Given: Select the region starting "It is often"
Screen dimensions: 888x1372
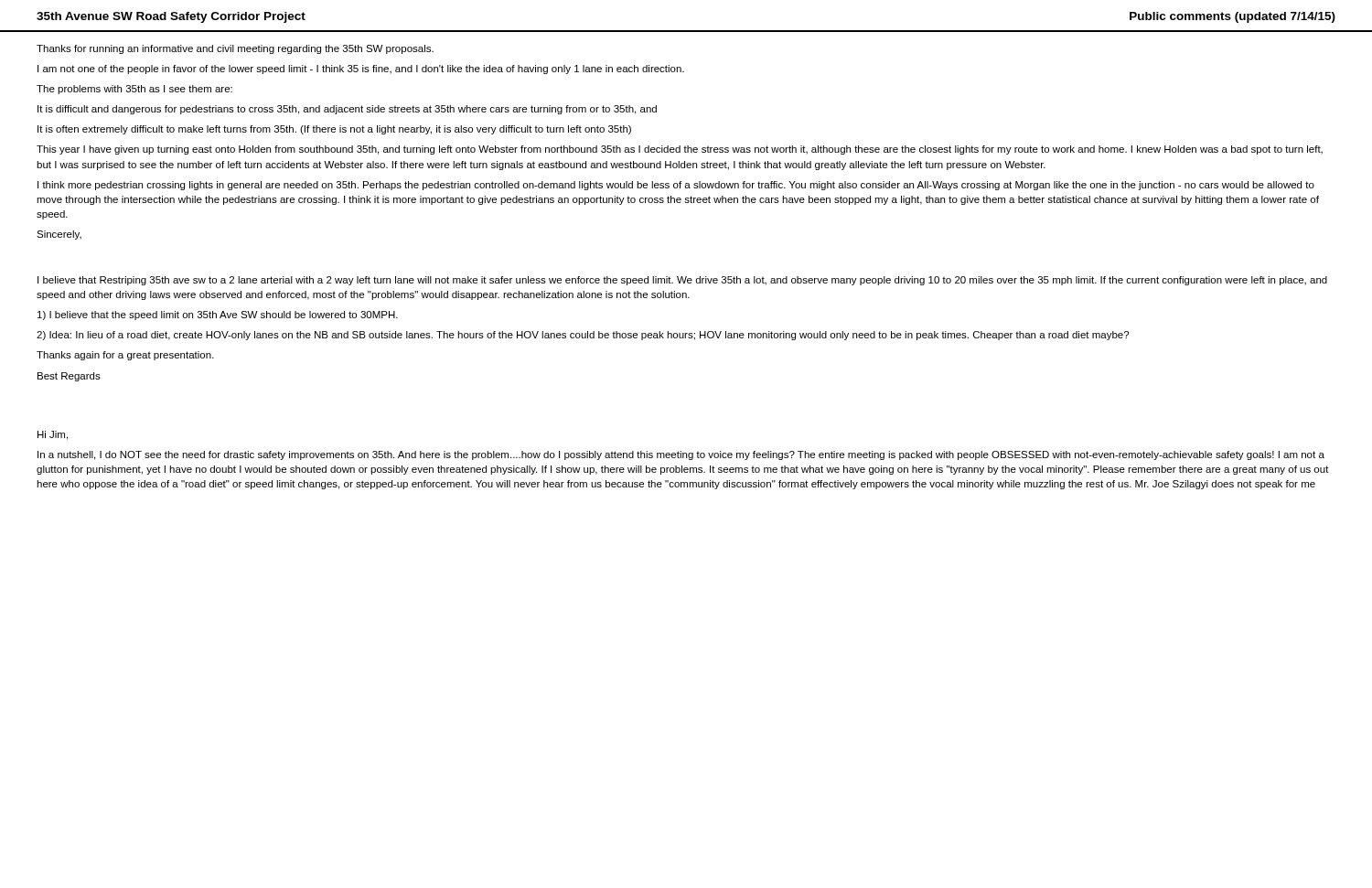Looking at the screenshot, I should click(x=334, y=129).
